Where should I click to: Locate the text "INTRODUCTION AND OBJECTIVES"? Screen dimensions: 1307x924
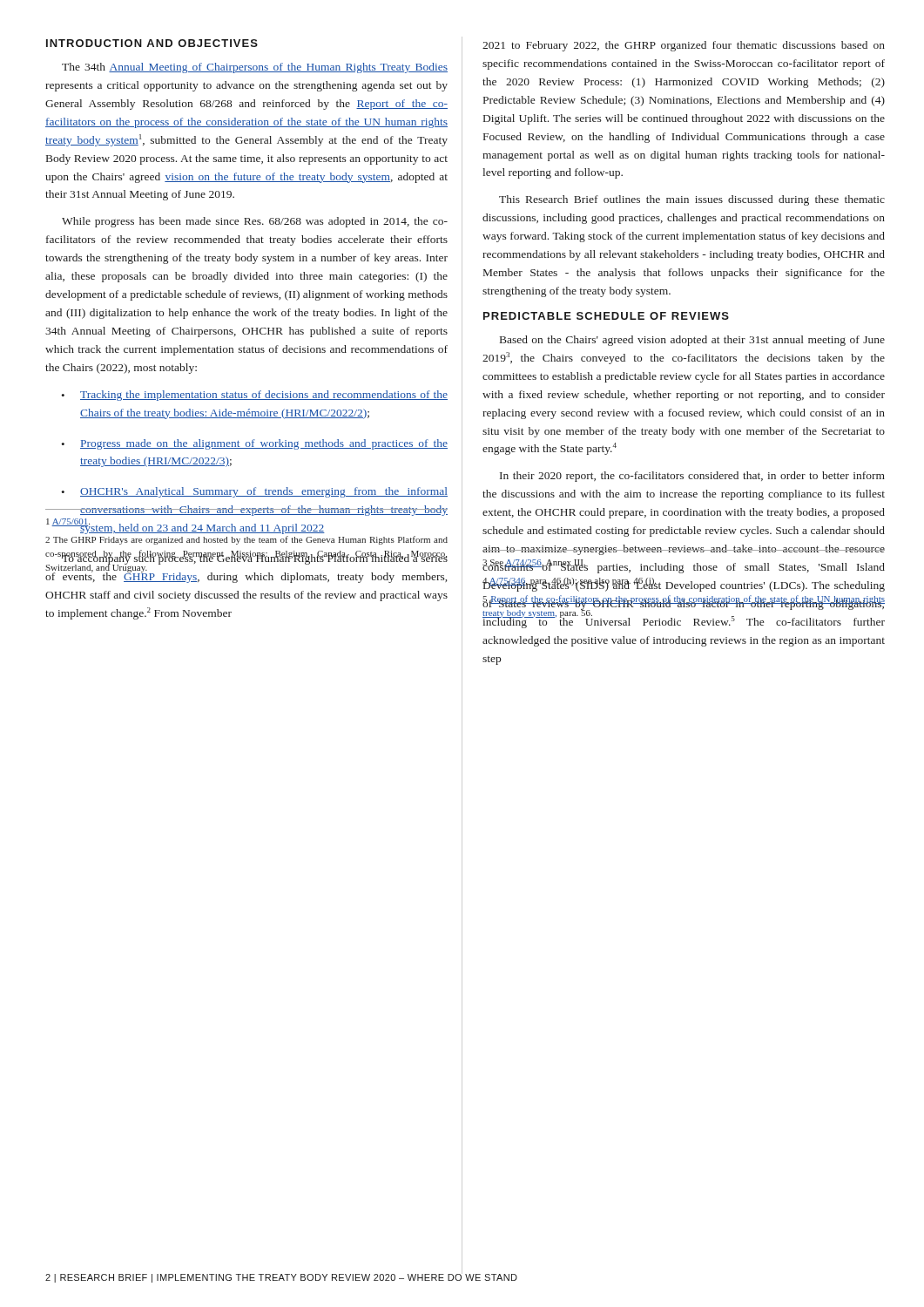[x=152, y=43]
